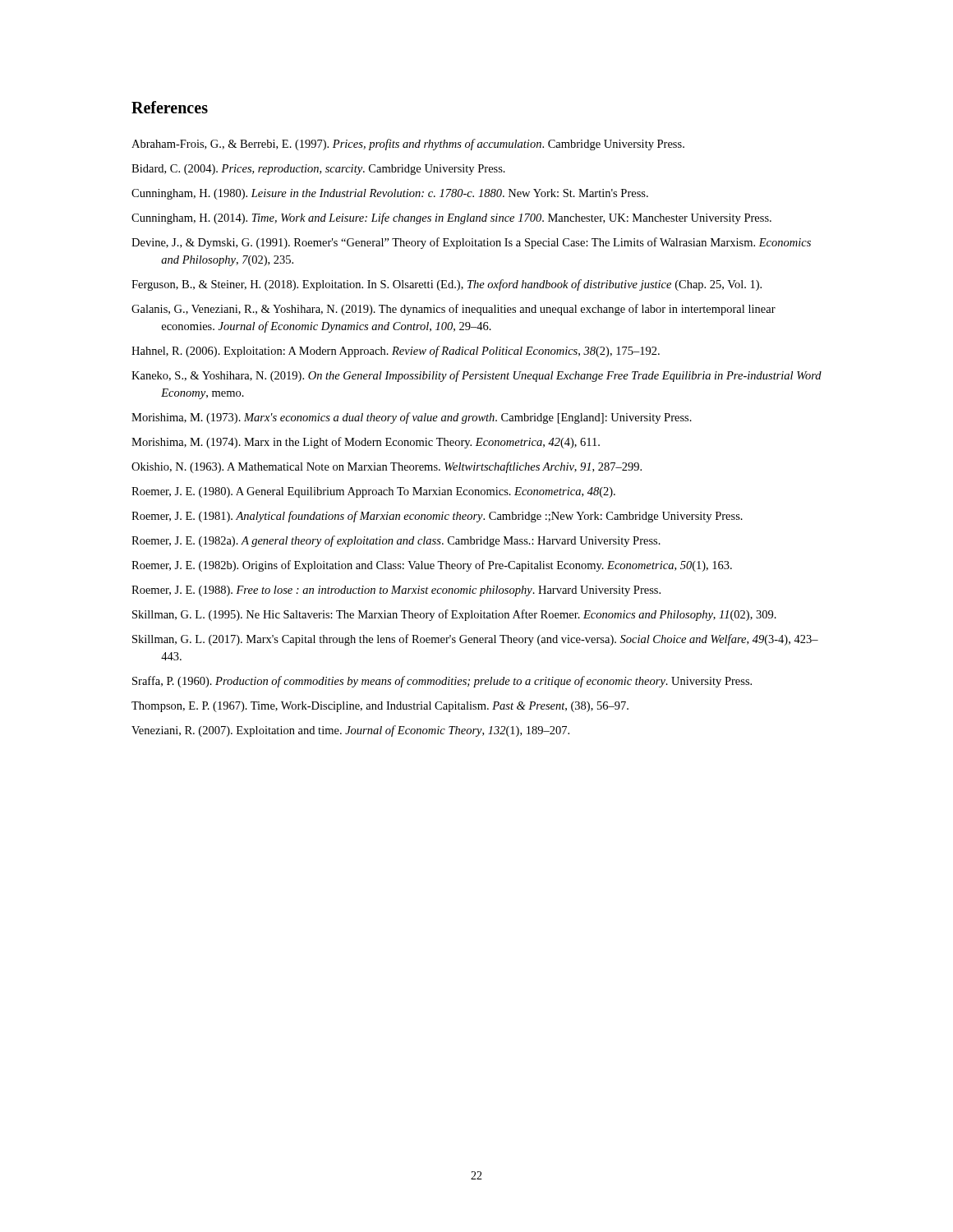Point to the region starting "Roemer, J. E. (1982a). A general theory of"
This screenshot has height=1232, width=953.
(396, 541)
